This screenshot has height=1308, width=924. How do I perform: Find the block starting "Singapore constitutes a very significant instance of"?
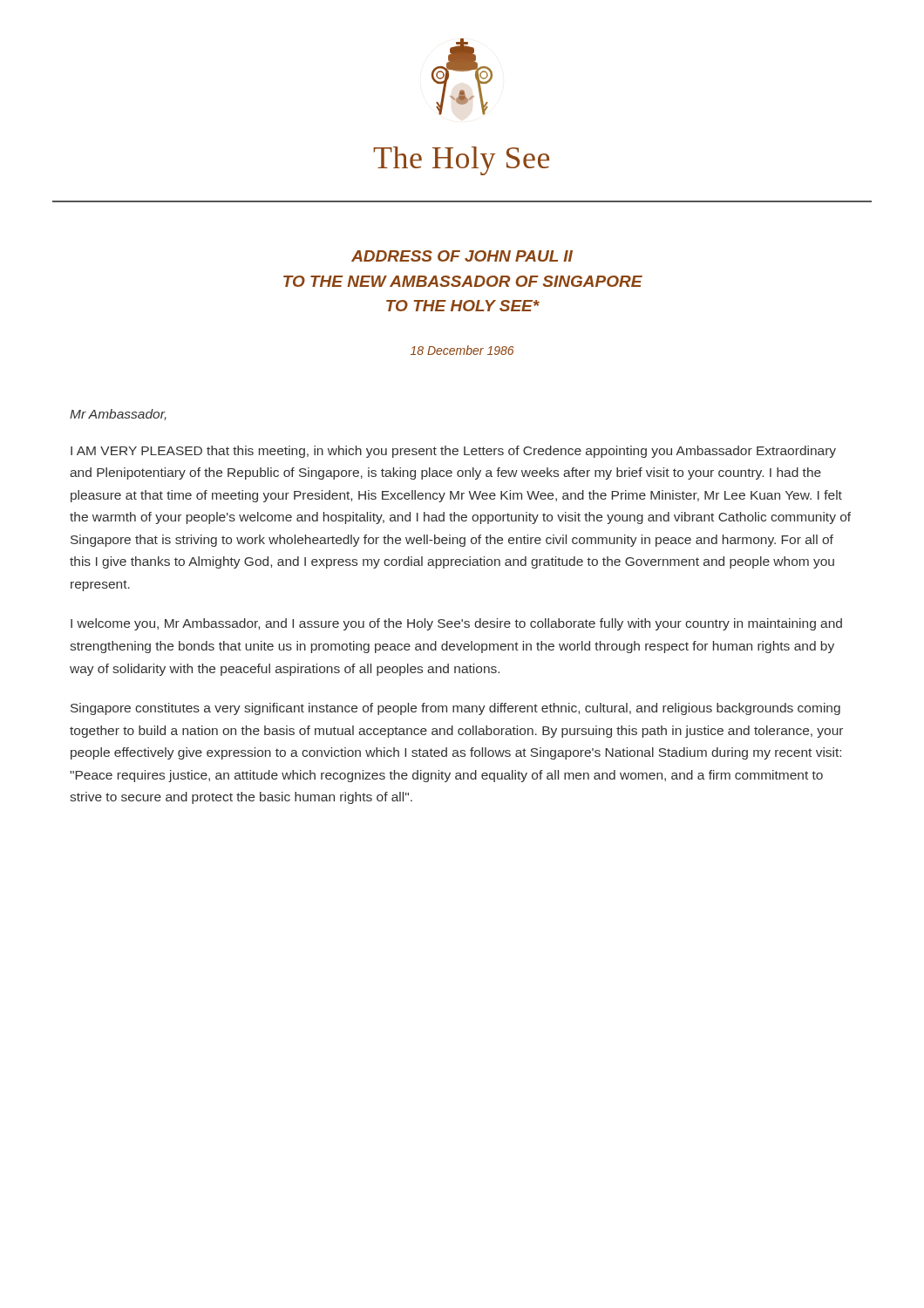click(457, 752)
